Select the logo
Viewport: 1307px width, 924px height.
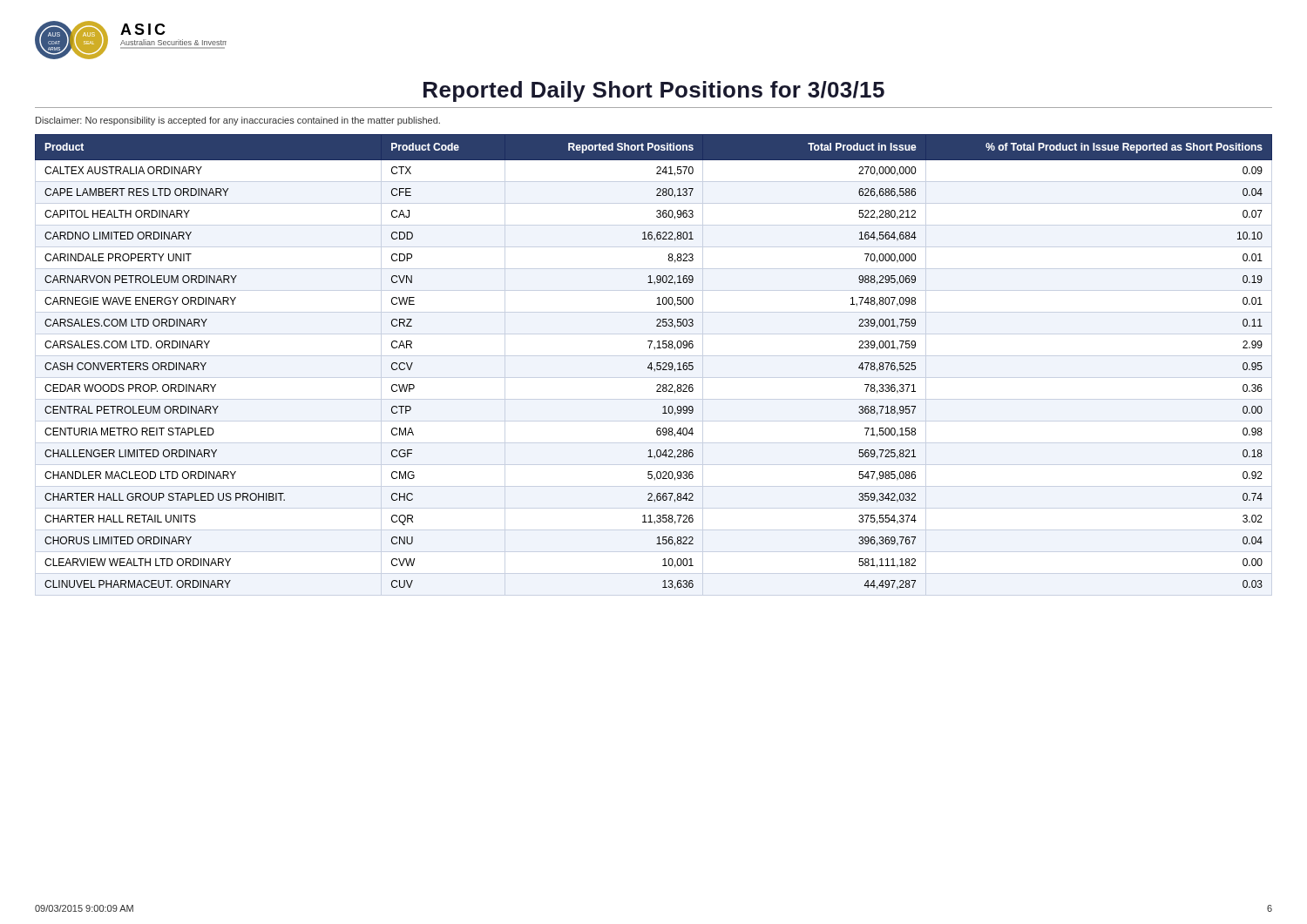click(131, 42)
